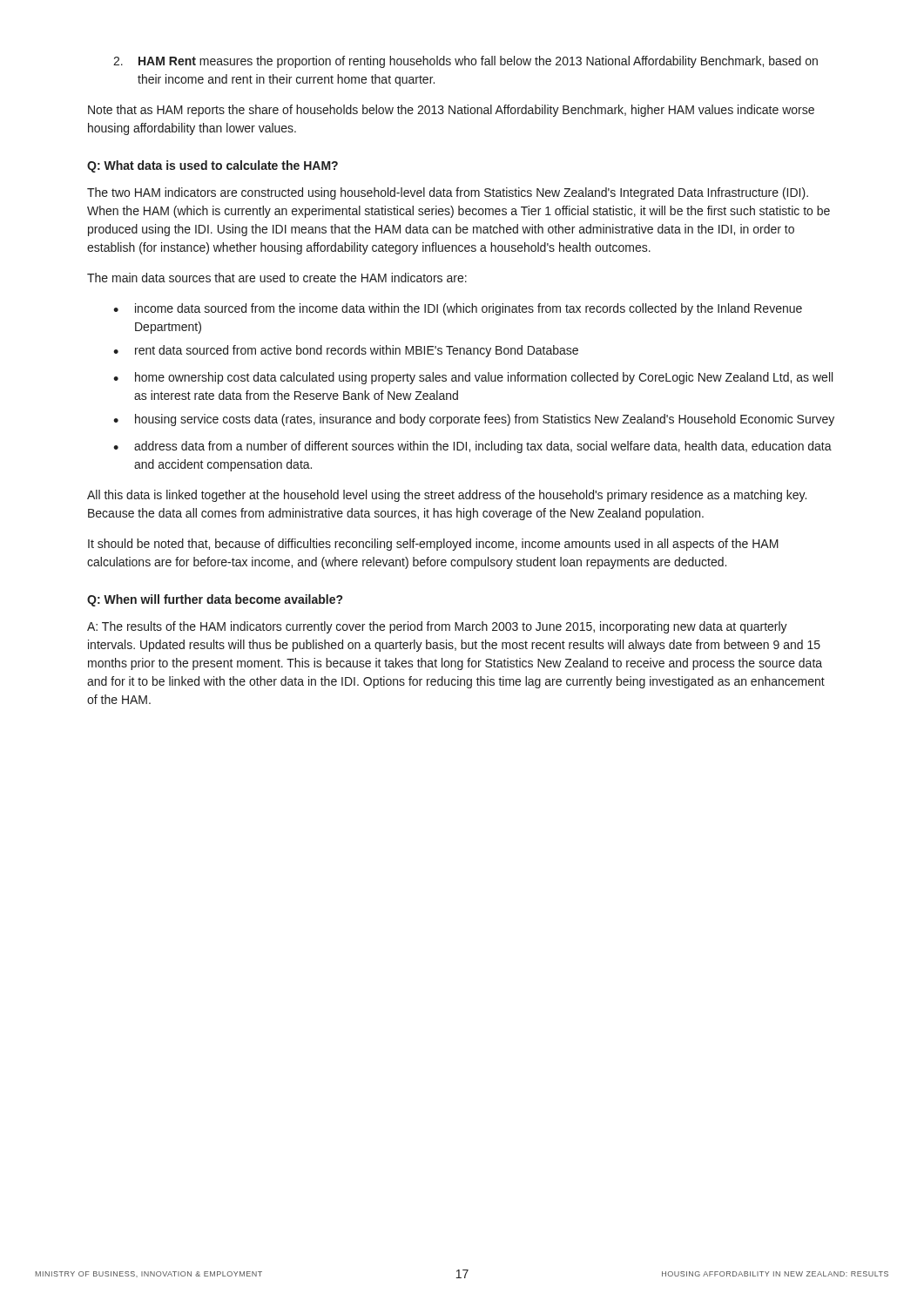Click the passage that begins "It should be"
Screen dimensions: 1307x924
[x=462, y=554]
